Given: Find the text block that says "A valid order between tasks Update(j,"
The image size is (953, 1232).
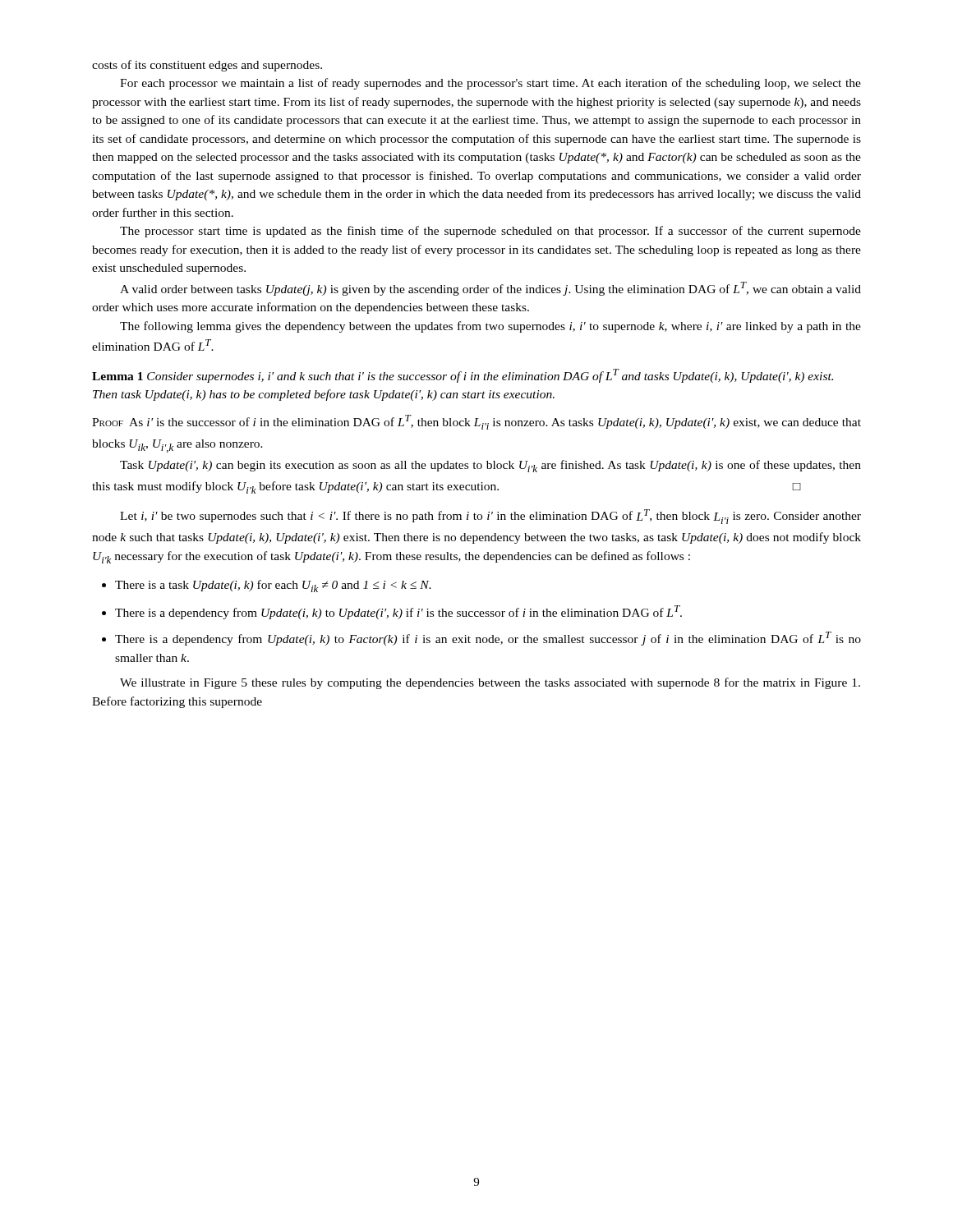Looking at the screenshot, I should (476, 297).
